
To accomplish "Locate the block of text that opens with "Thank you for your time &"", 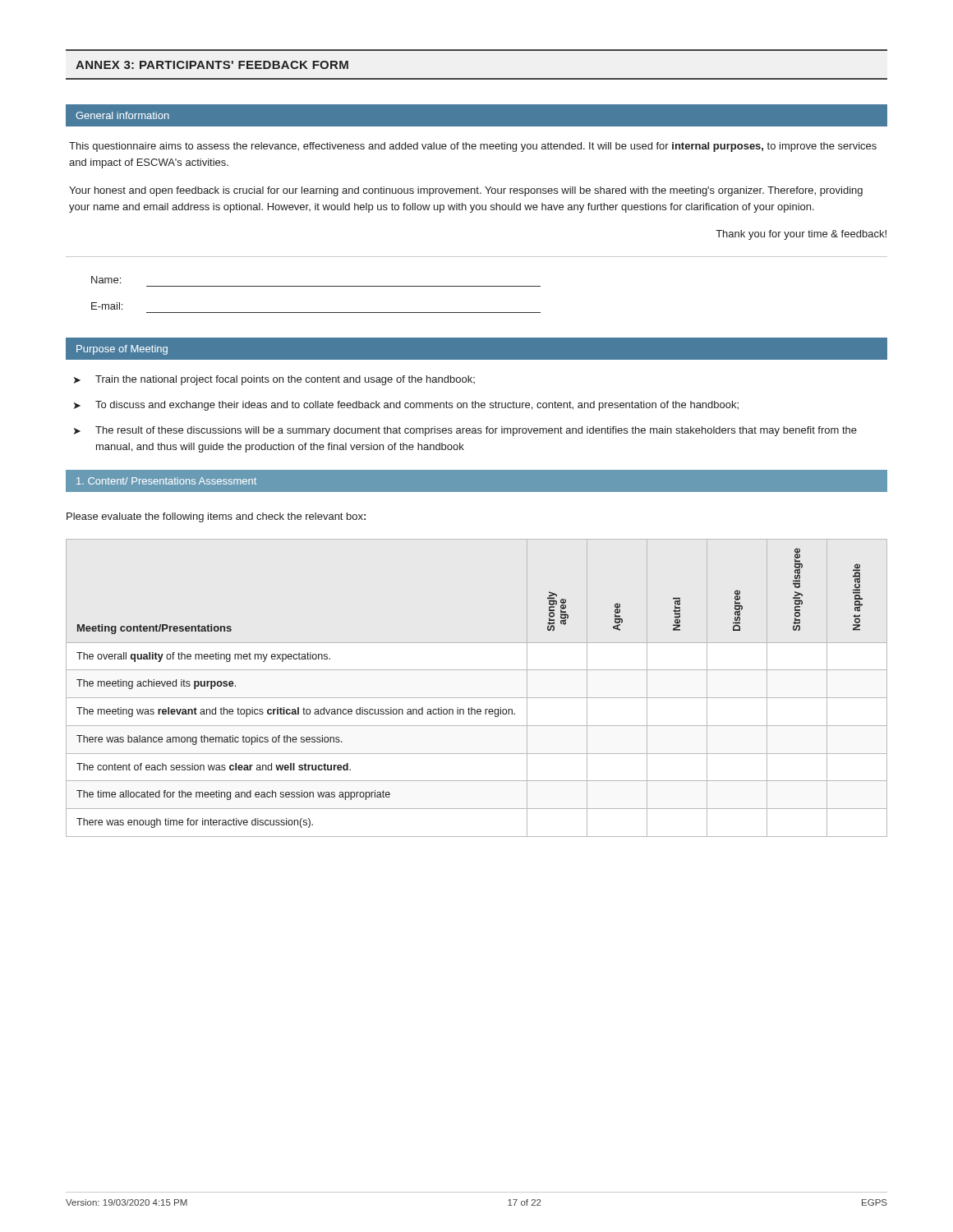I will pyautogui.click(x=801, y=233).
